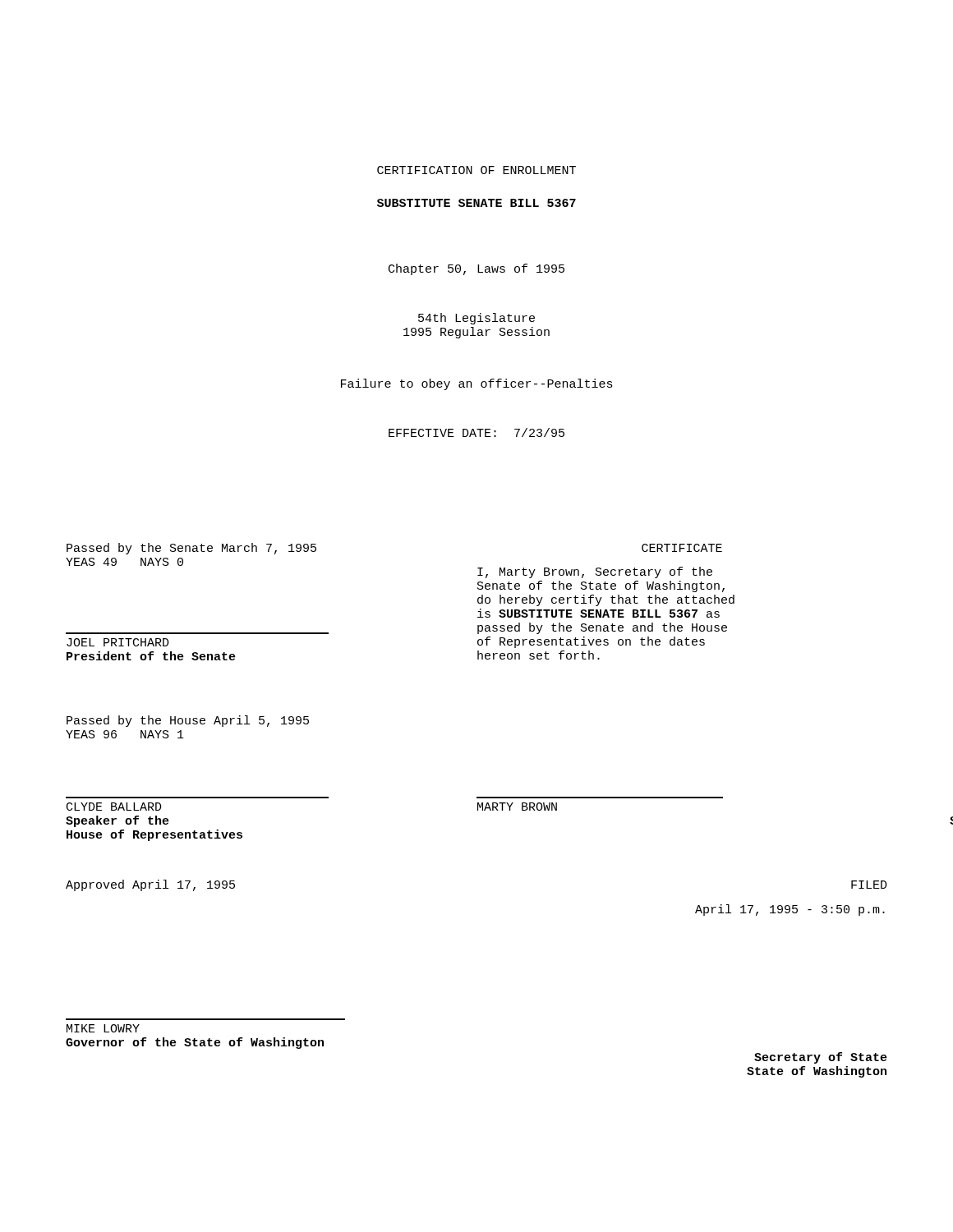Screen dimensions: 1232x953
Task: Where does it say "EFFECTIVE DATE: 7/23/95"?
Action: click(476, 434)
